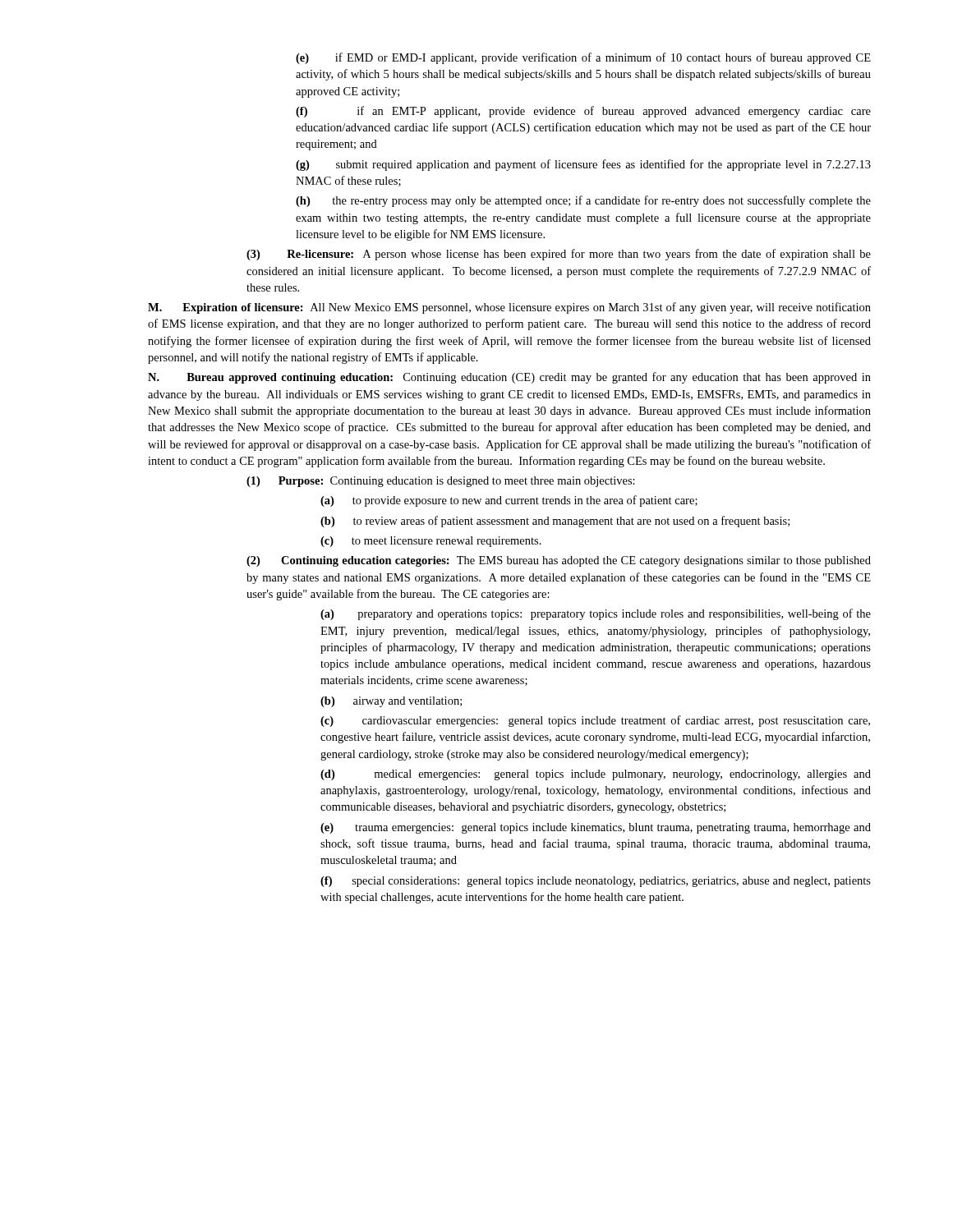Click on the text block with the text "(e) if EMD or"
This screenshot has height=1232, width=953.
pyautogui.click(x=476, y=74)
